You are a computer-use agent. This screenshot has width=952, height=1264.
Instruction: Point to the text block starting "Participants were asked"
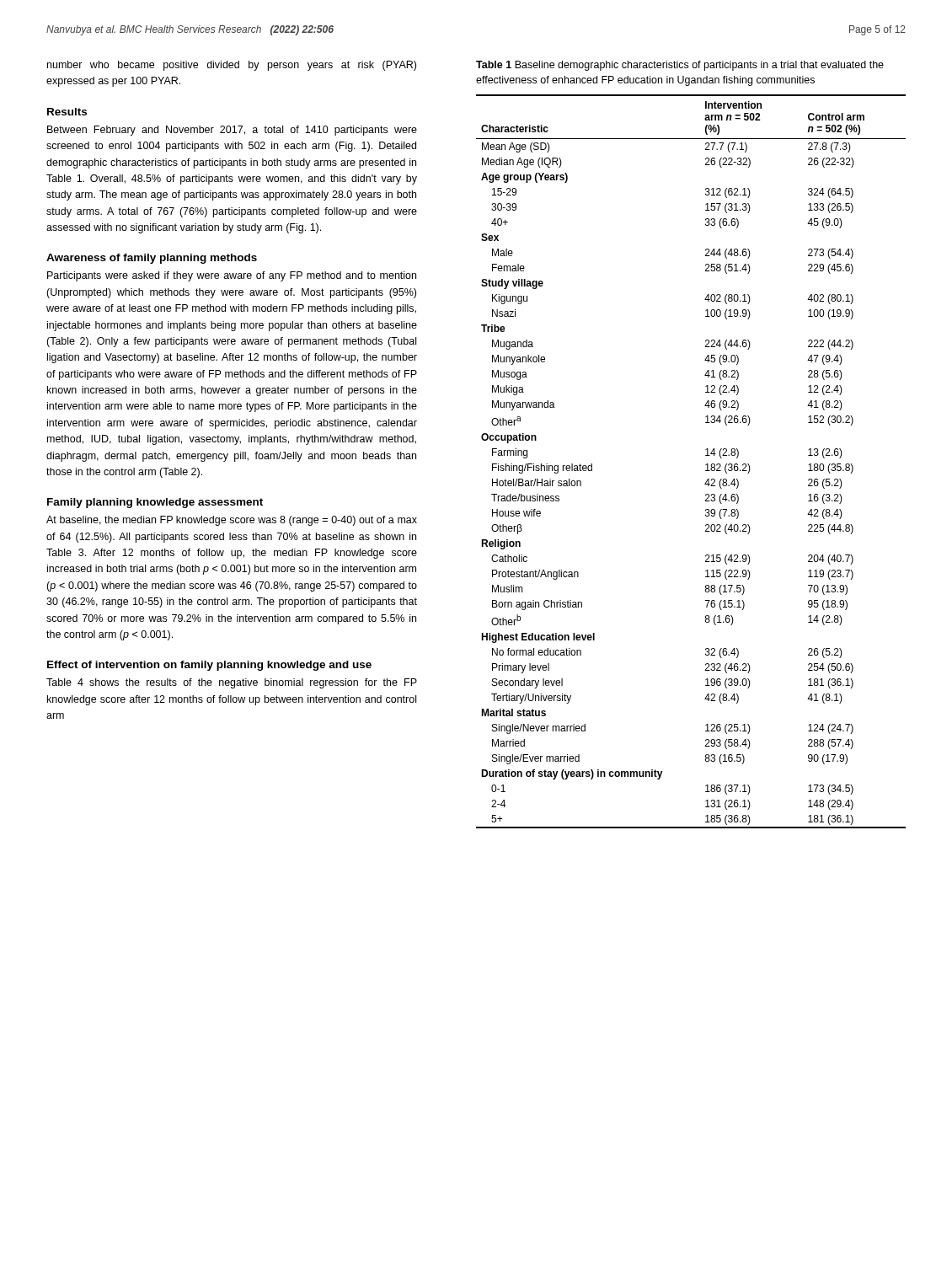pyautogui.click(x=232, y=374)
